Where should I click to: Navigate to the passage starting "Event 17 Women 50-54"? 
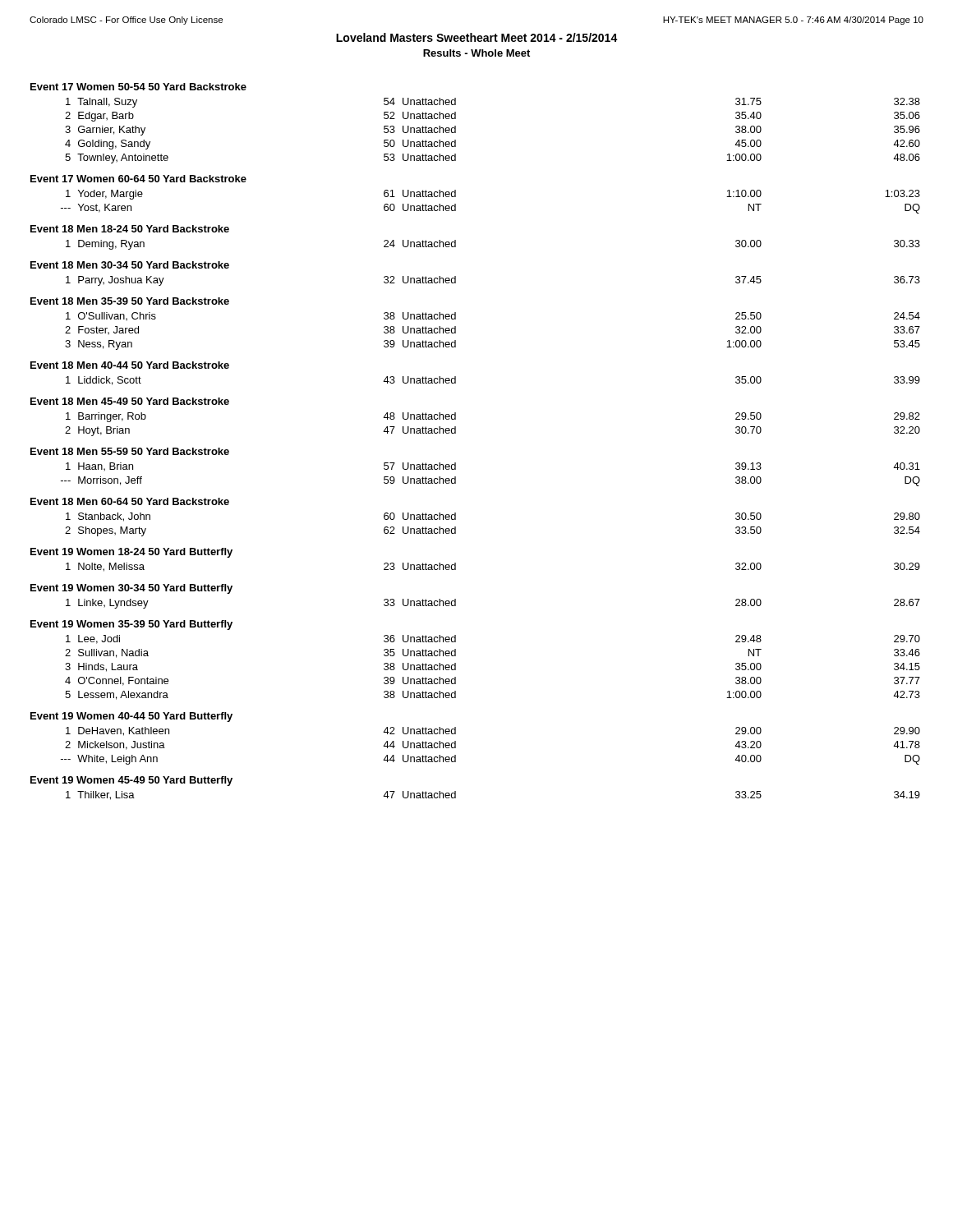[138, 87]
